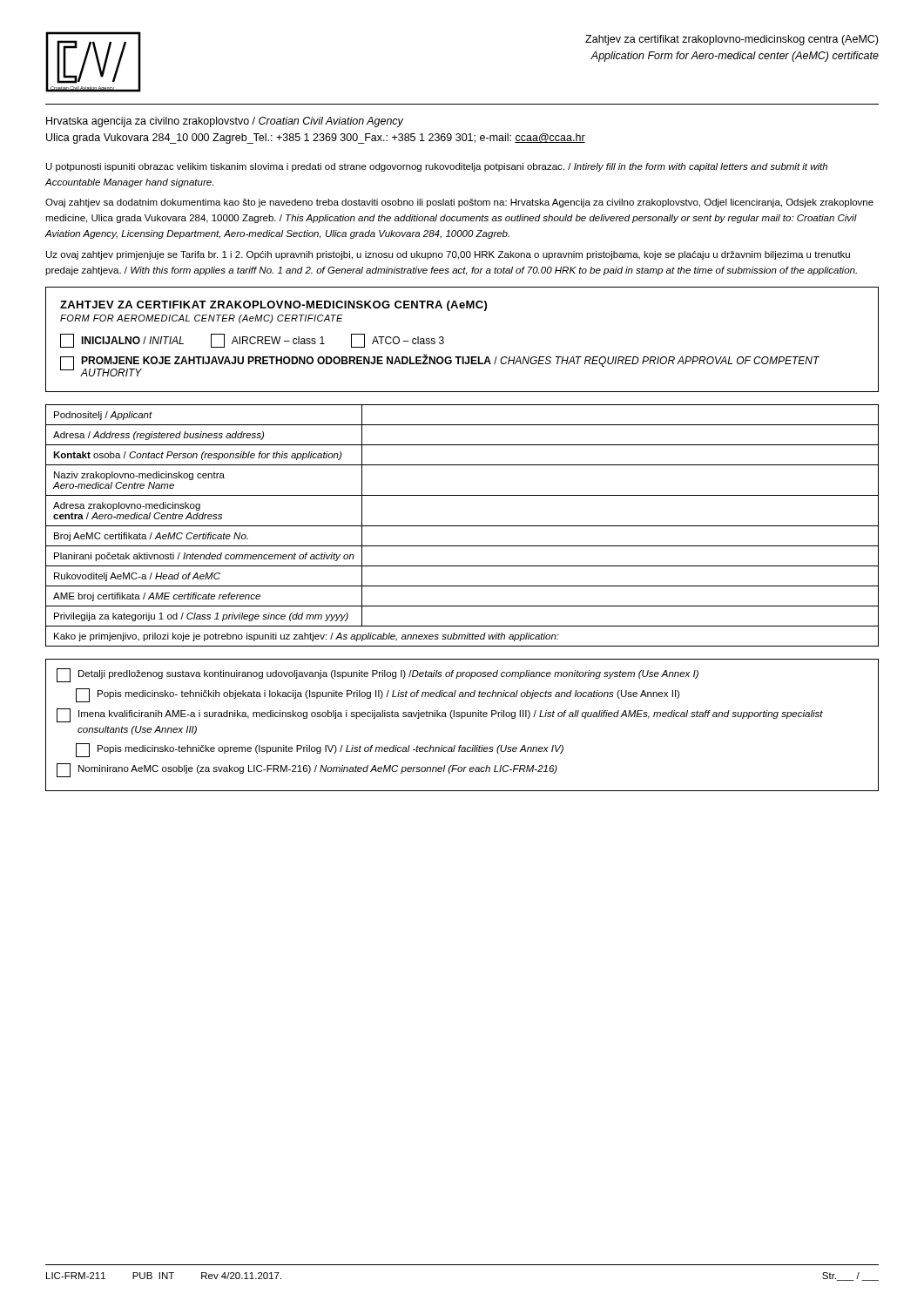Locate a table
Screen dimensions: 1307x924
[462, 526]
